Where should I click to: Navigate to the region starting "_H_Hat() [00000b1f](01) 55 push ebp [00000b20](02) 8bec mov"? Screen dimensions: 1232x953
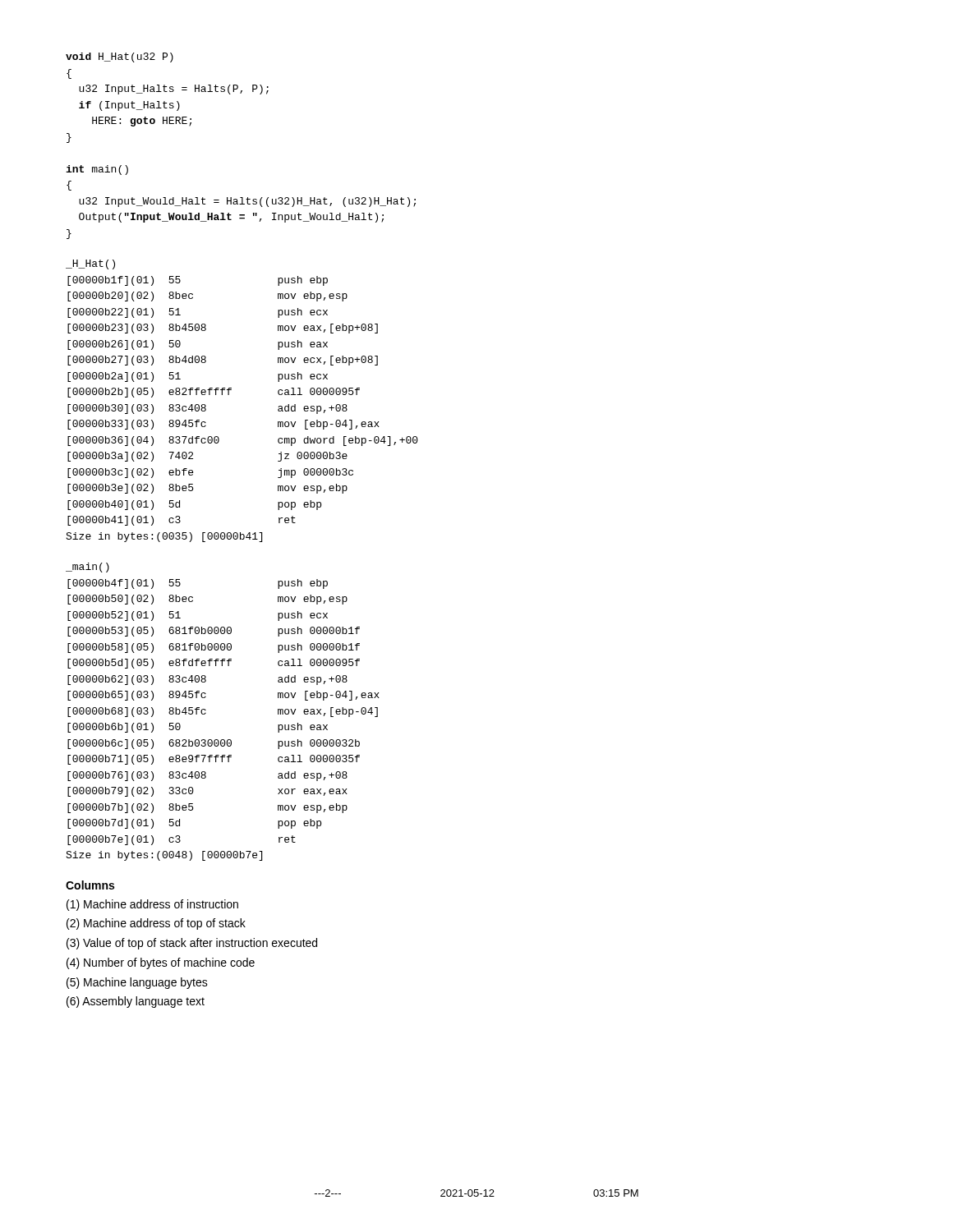pyautogui.click(x=90, y=264)
